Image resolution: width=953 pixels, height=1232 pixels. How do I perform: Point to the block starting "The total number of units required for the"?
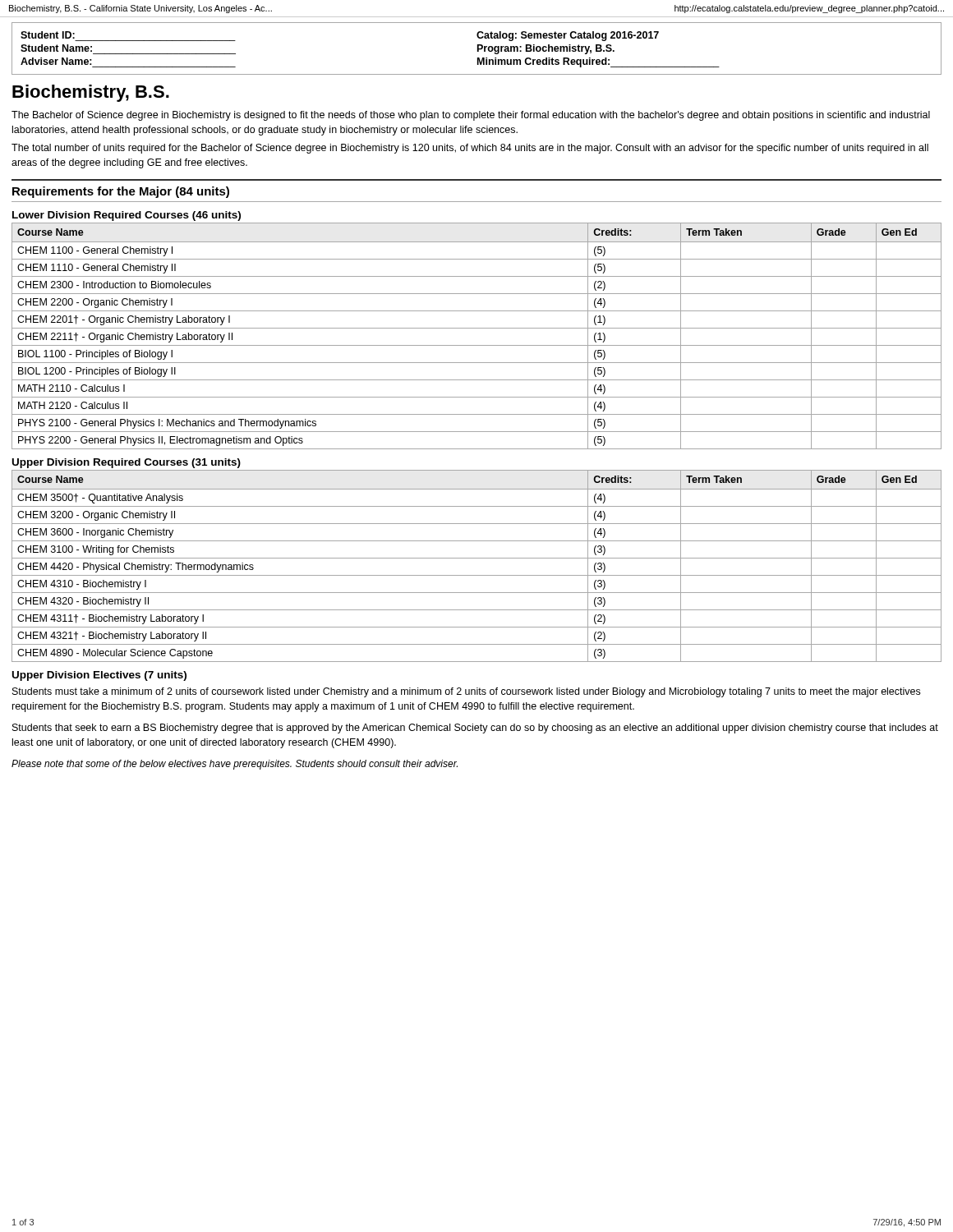(x=470, y=155)
